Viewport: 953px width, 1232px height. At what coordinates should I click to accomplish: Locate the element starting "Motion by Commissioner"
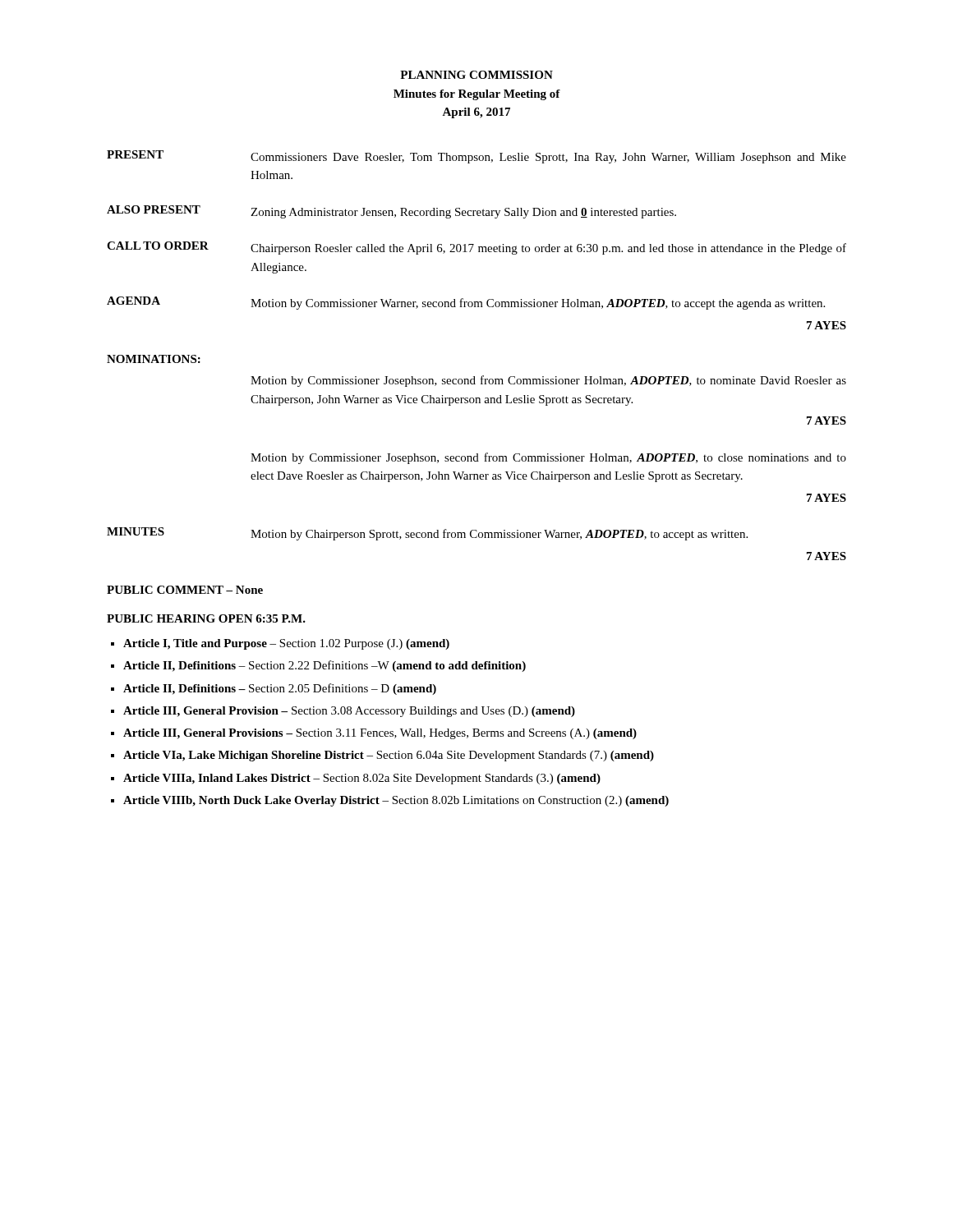tap(548, 477)
